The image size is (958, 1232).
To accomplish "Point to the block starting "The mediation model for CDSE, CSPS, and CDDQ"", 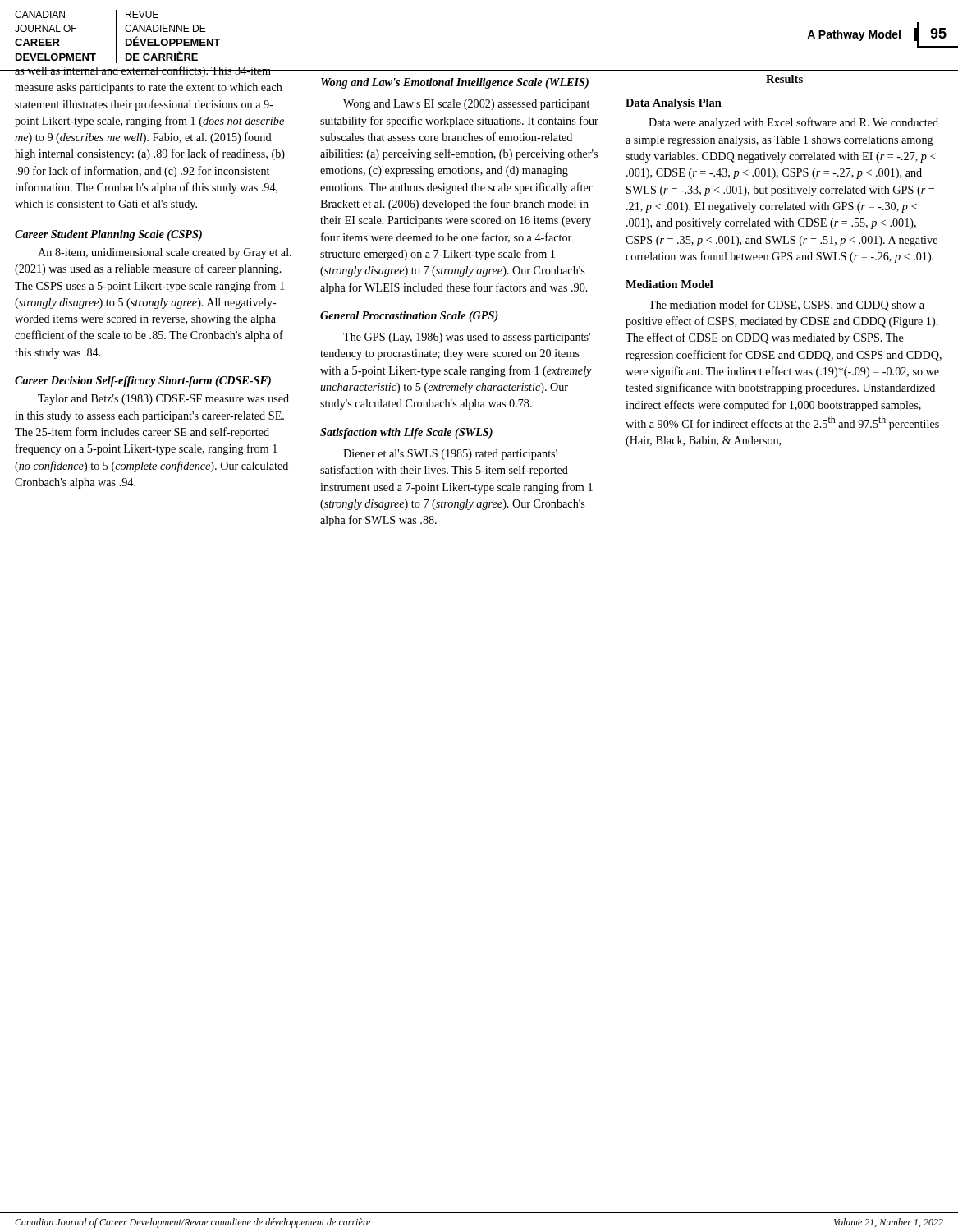I will point(784,373).
